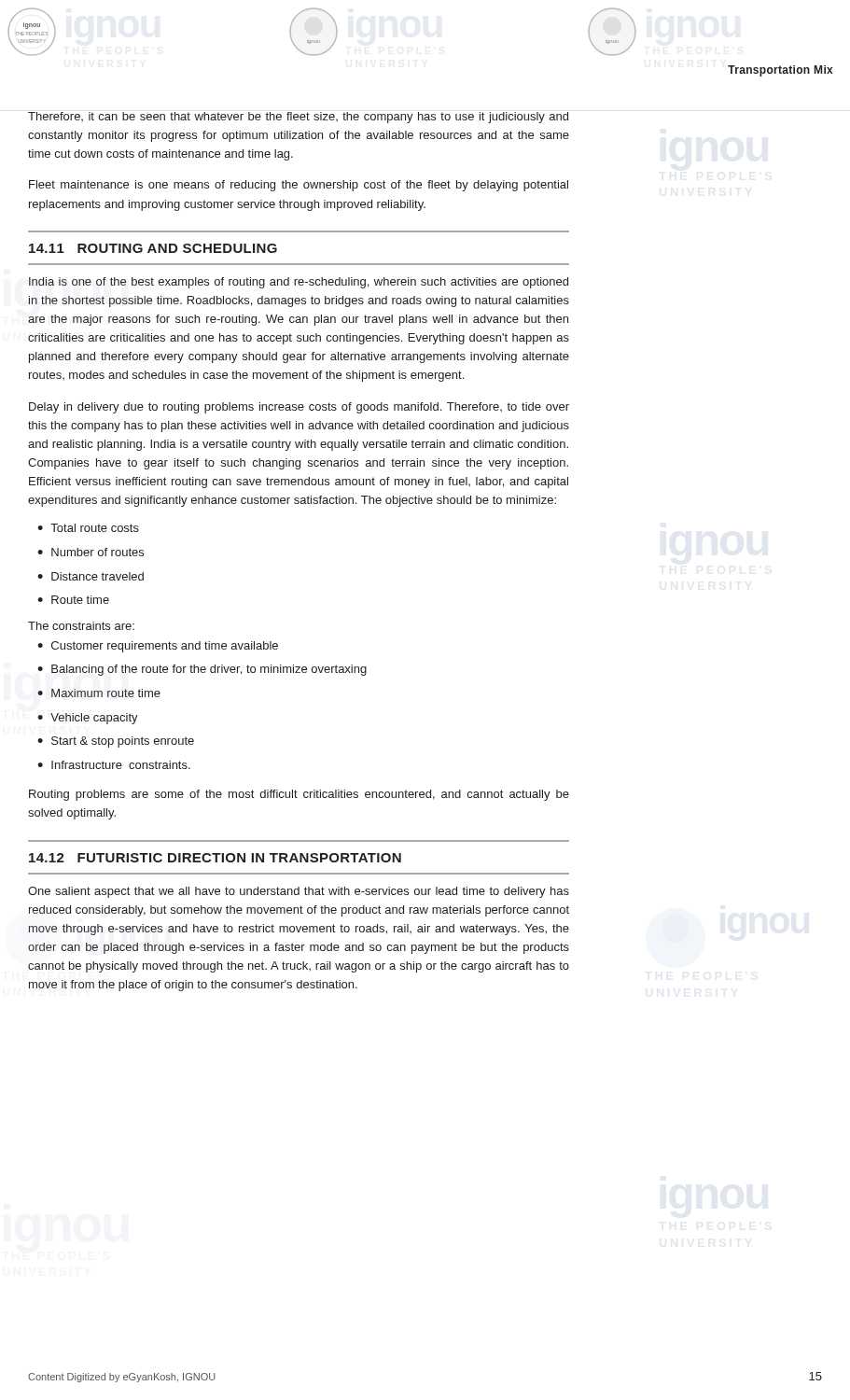Image resolution: width=850 pixels, height=1400 pixels.
Task: Locate the text "•Infrastructure constraints."
Action: (114, 766)
